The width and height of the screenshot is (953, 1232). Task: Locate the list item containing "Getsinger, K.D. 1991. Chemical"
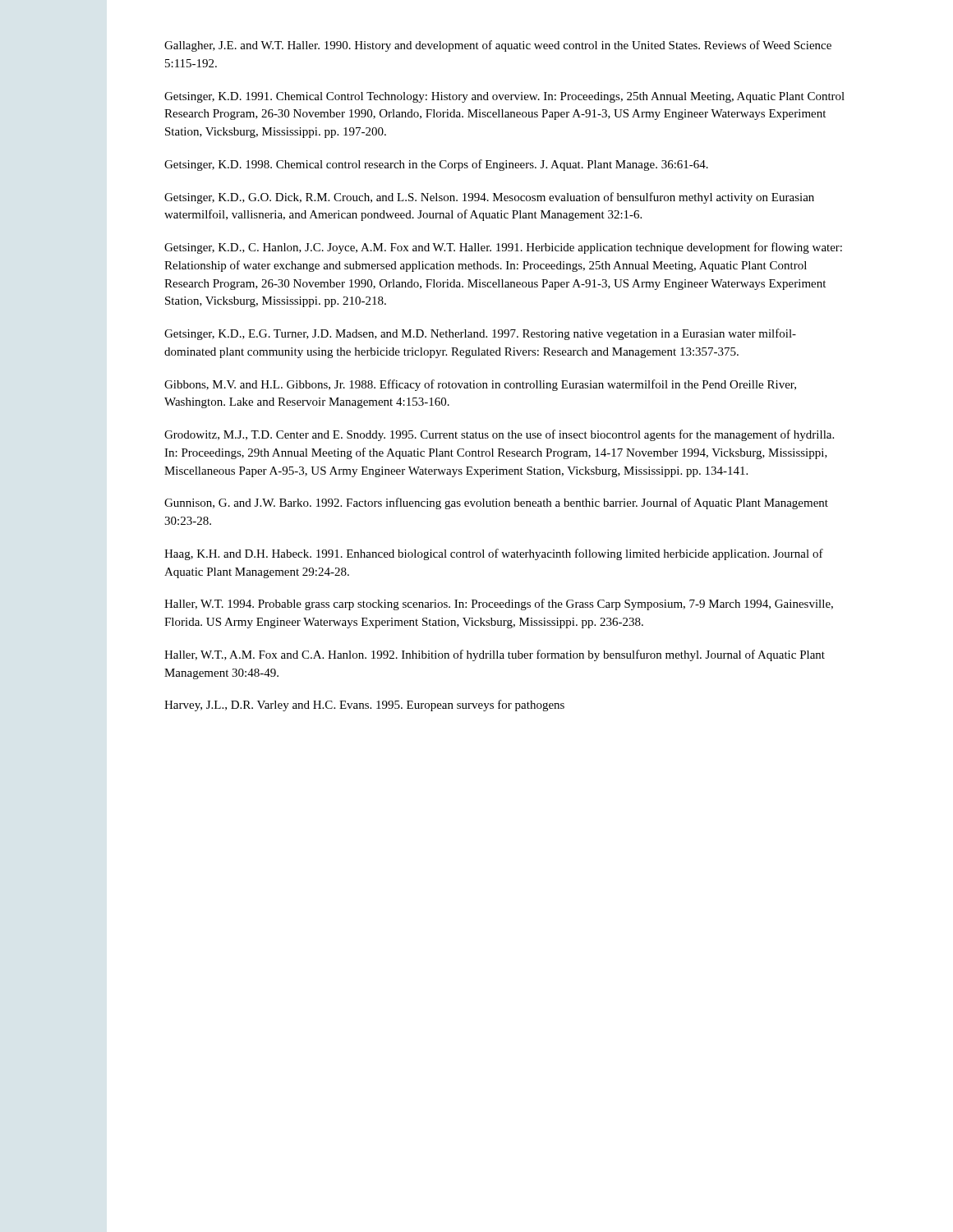505,114
